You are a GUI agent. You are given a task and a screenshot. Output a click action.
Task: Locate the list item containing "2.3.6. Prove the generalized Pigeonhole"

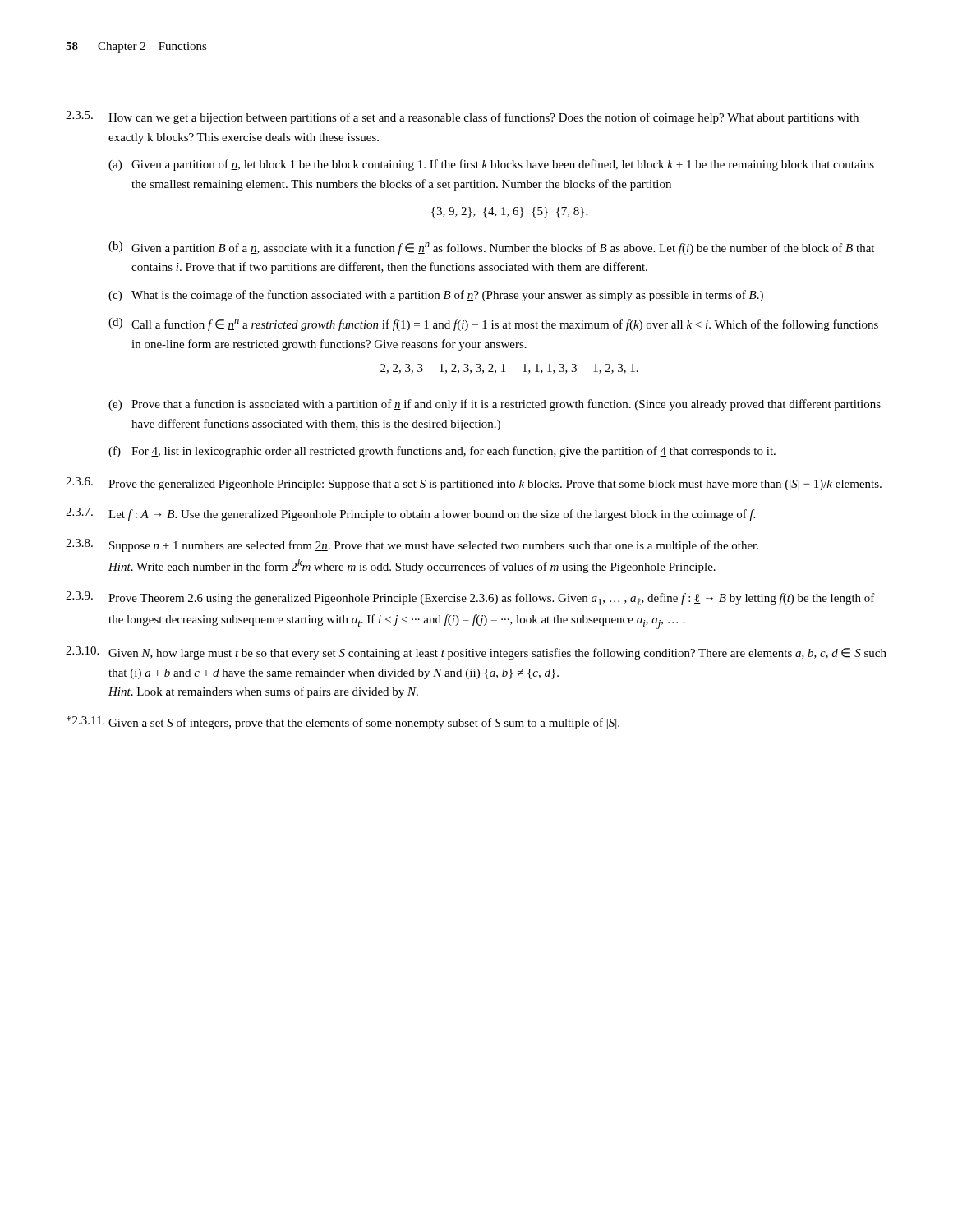coord(476,484)
